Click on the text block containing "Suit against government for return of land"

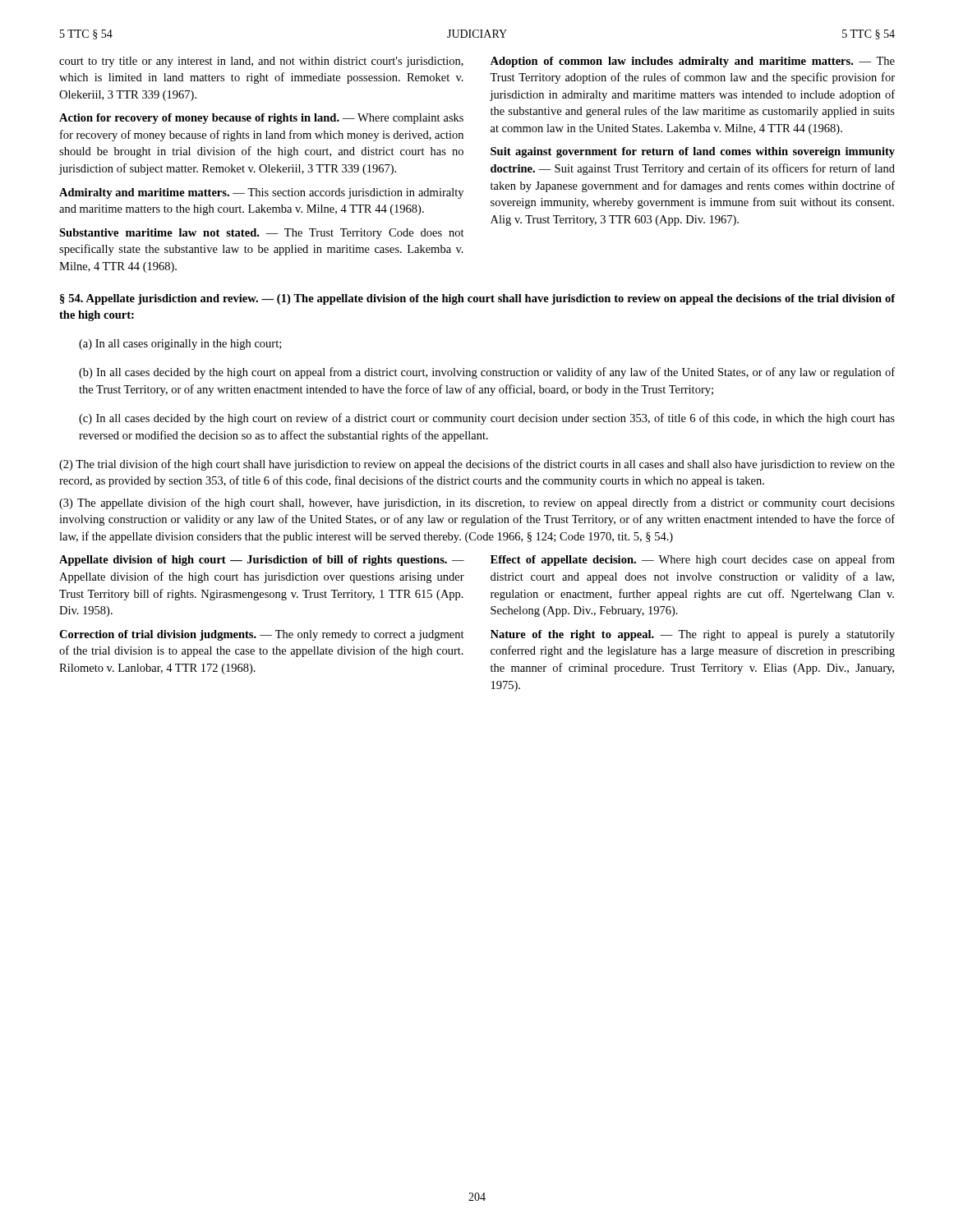[x=693, y=186]
